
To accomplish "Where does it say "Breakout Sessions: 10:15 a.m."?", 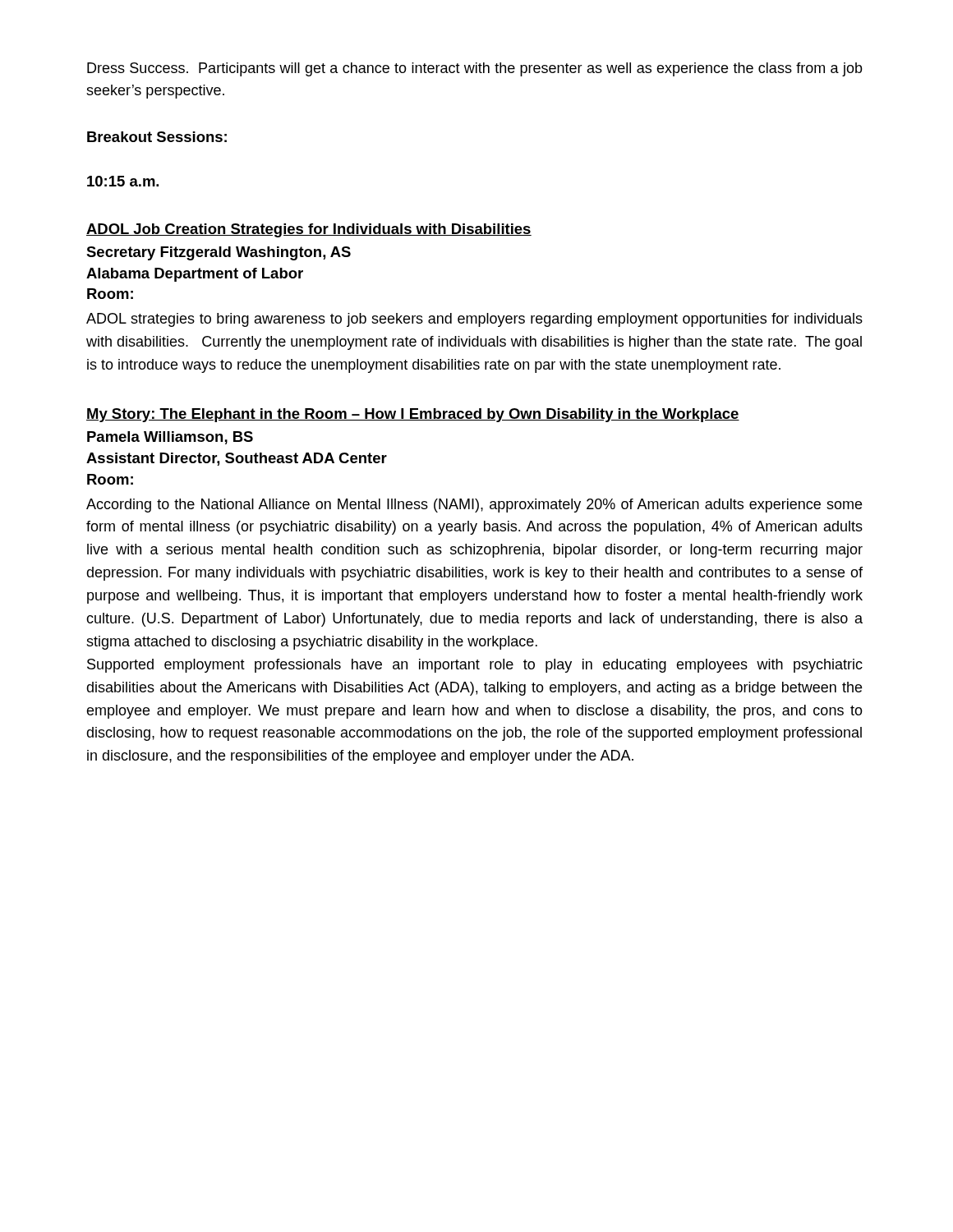I will pos(157,137).
